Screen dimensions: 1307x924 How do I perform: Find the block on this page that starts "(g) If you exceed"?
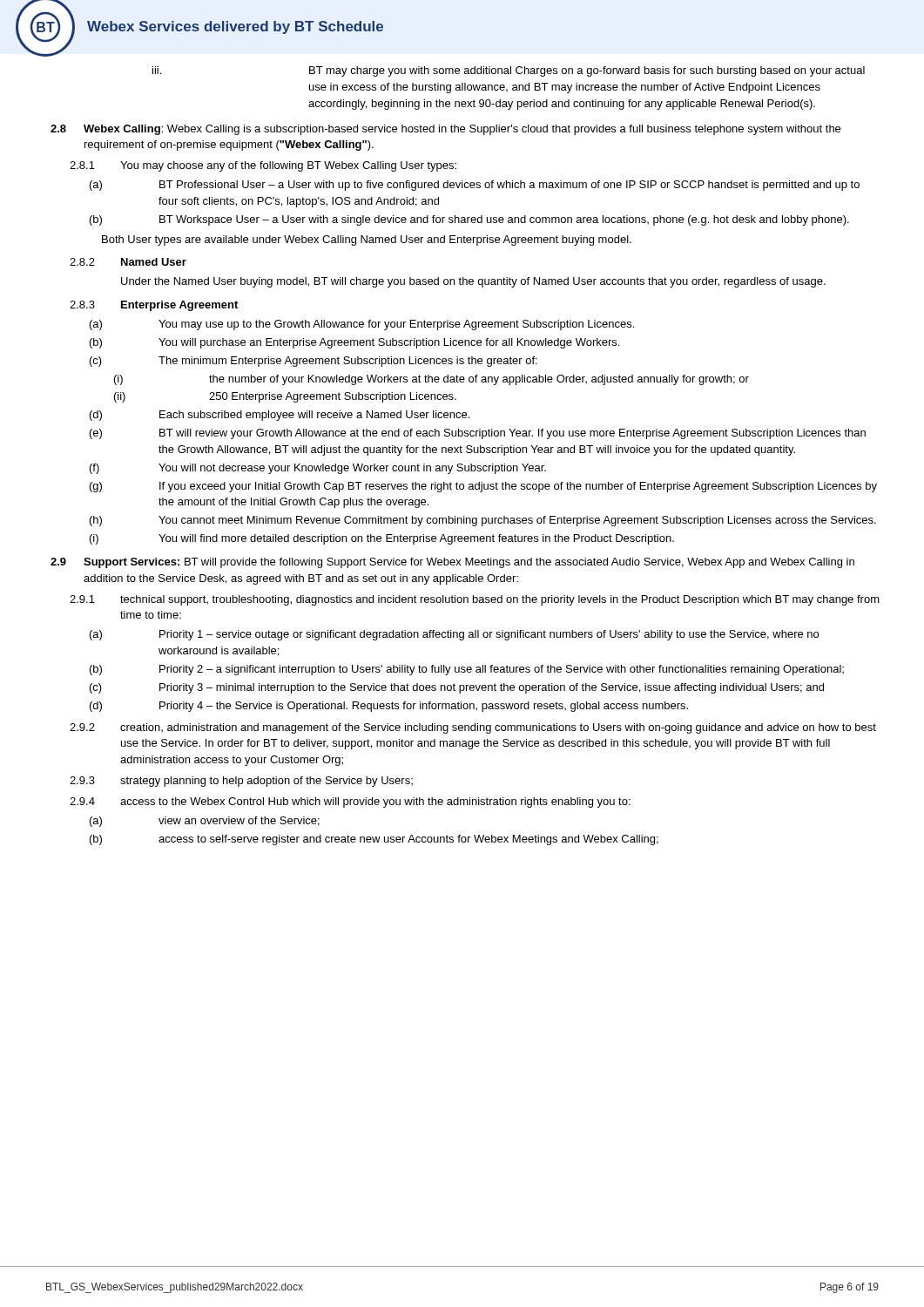(x=466, y=494)
